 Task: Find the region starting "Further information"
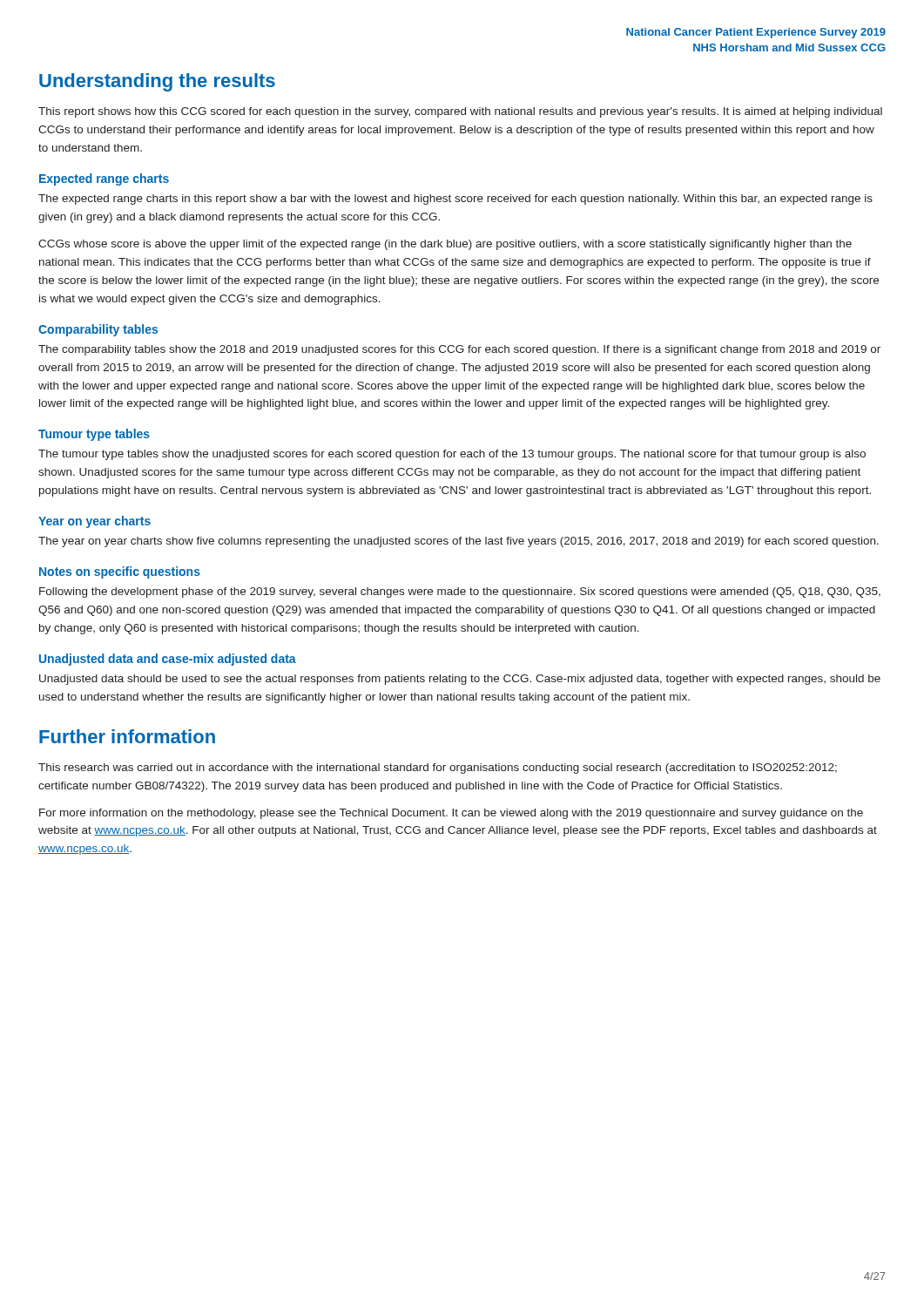(127, 736)
